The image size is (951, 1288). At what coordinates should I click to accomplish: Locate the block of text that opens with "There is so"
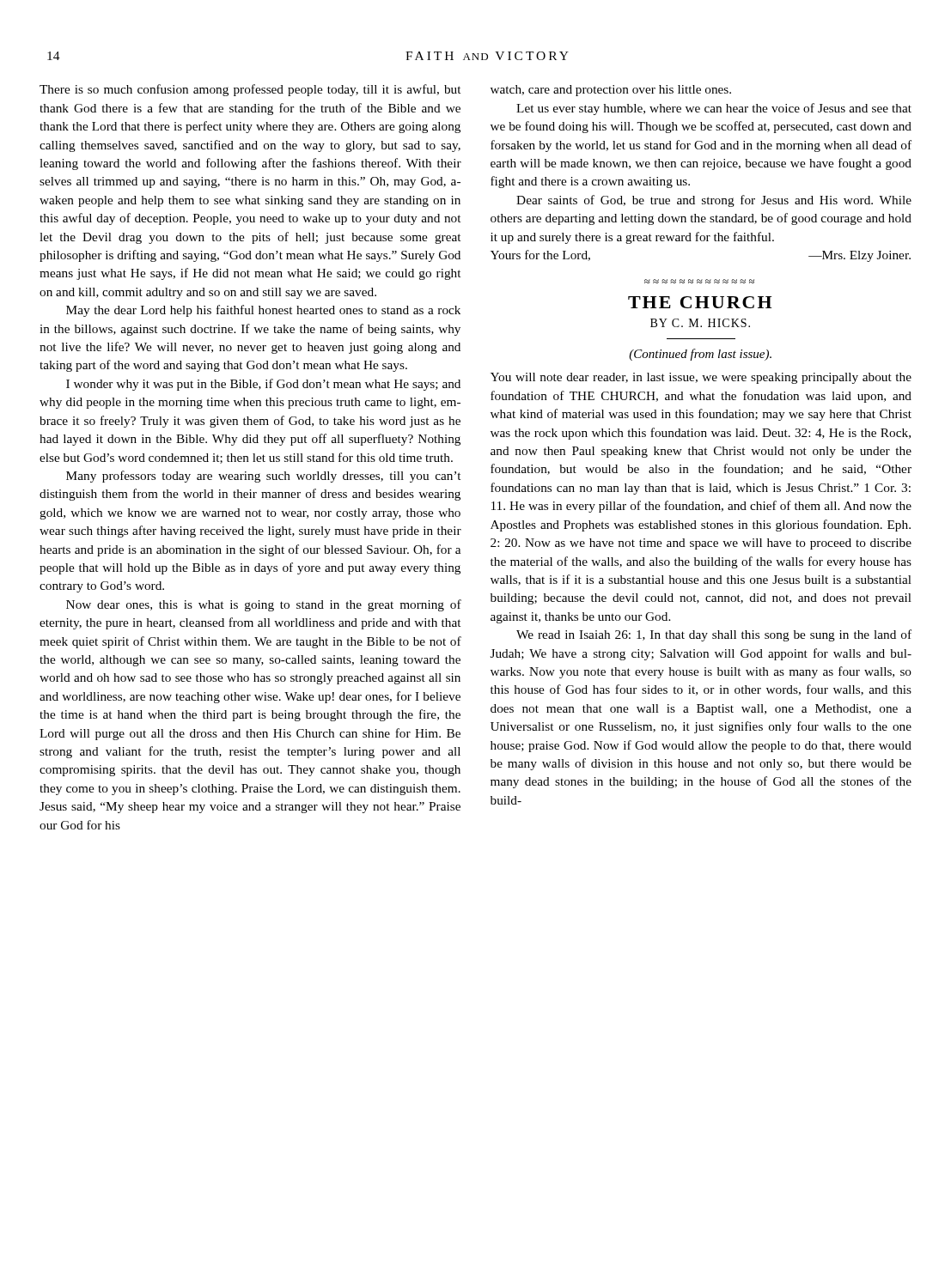(x=250, y=457)
